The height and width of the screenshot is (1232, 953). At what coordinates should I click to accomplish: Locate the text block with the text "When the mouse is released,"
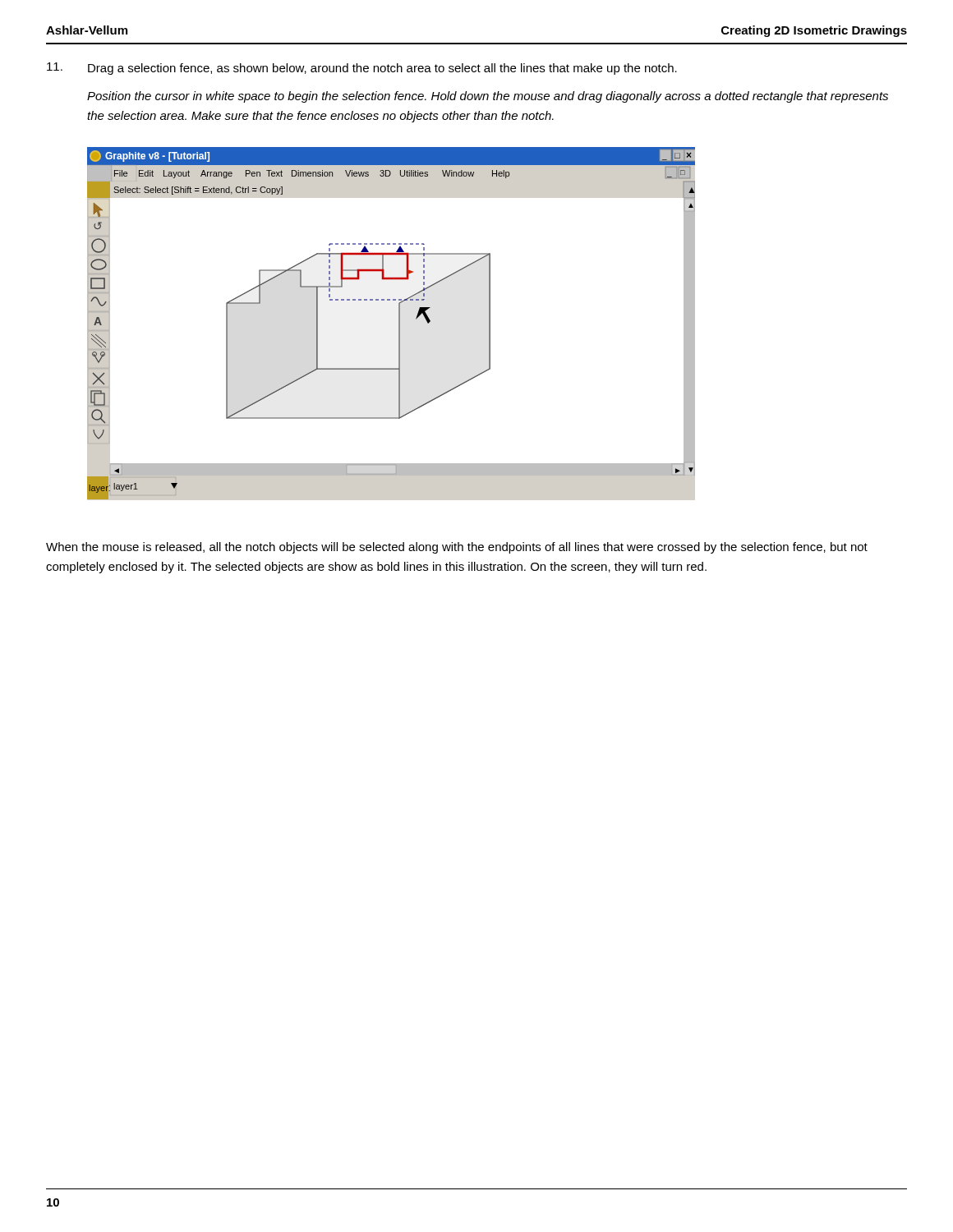[x=457, y=556]
